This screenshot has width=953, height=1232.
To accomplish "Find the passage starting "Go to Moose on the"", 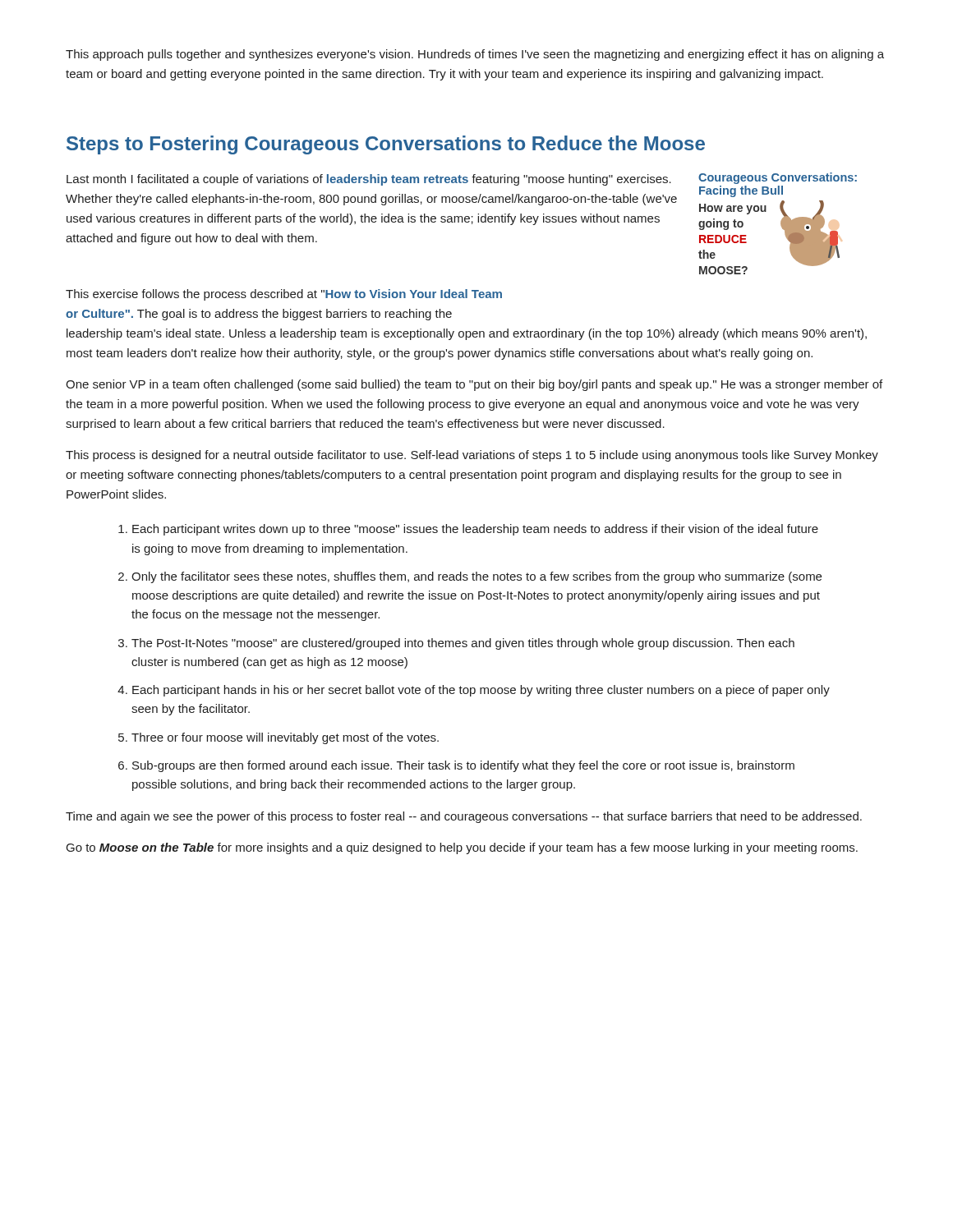I will coord(462,848).
